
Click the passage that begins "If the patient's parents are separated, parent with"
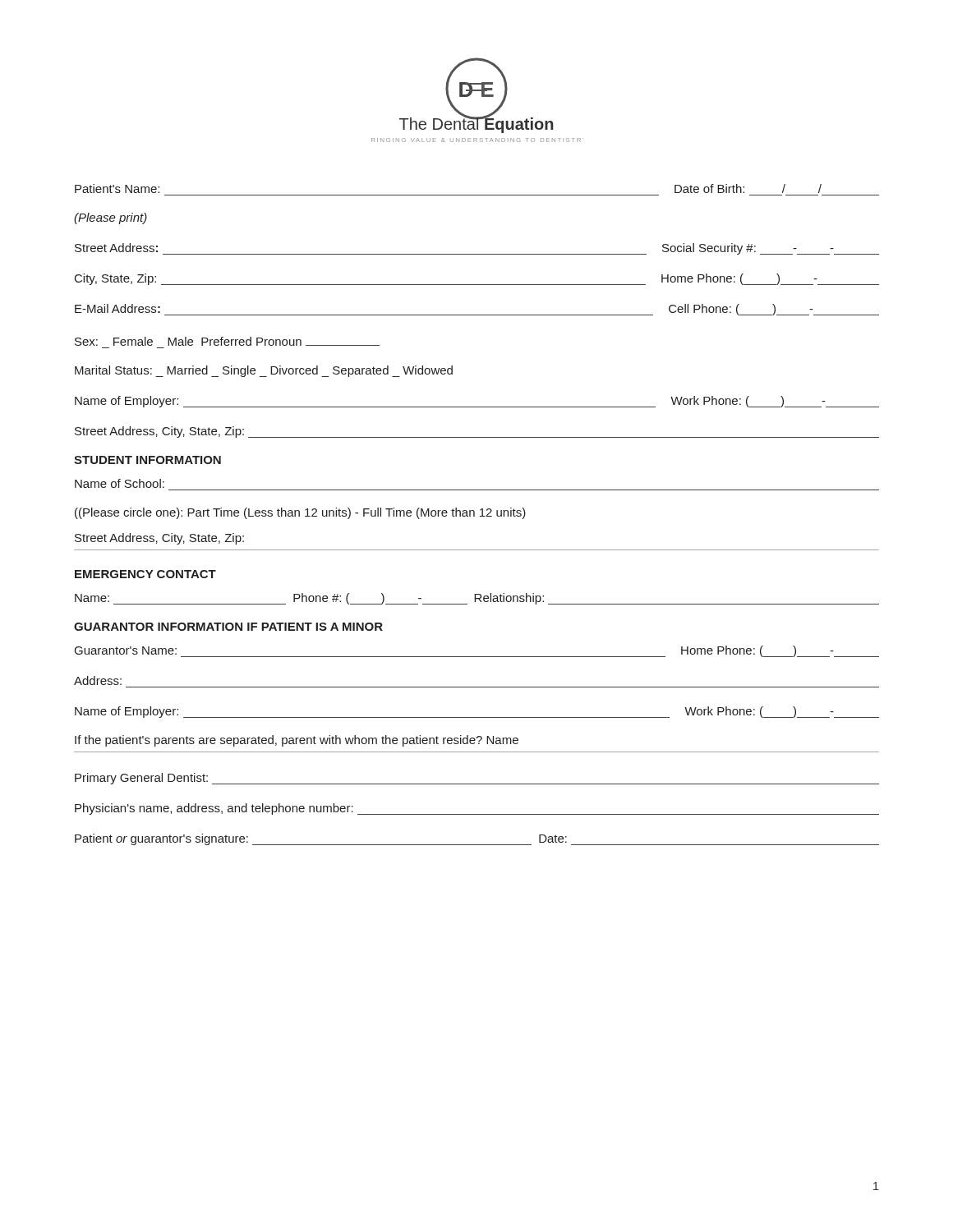click(x=296, y=740)
